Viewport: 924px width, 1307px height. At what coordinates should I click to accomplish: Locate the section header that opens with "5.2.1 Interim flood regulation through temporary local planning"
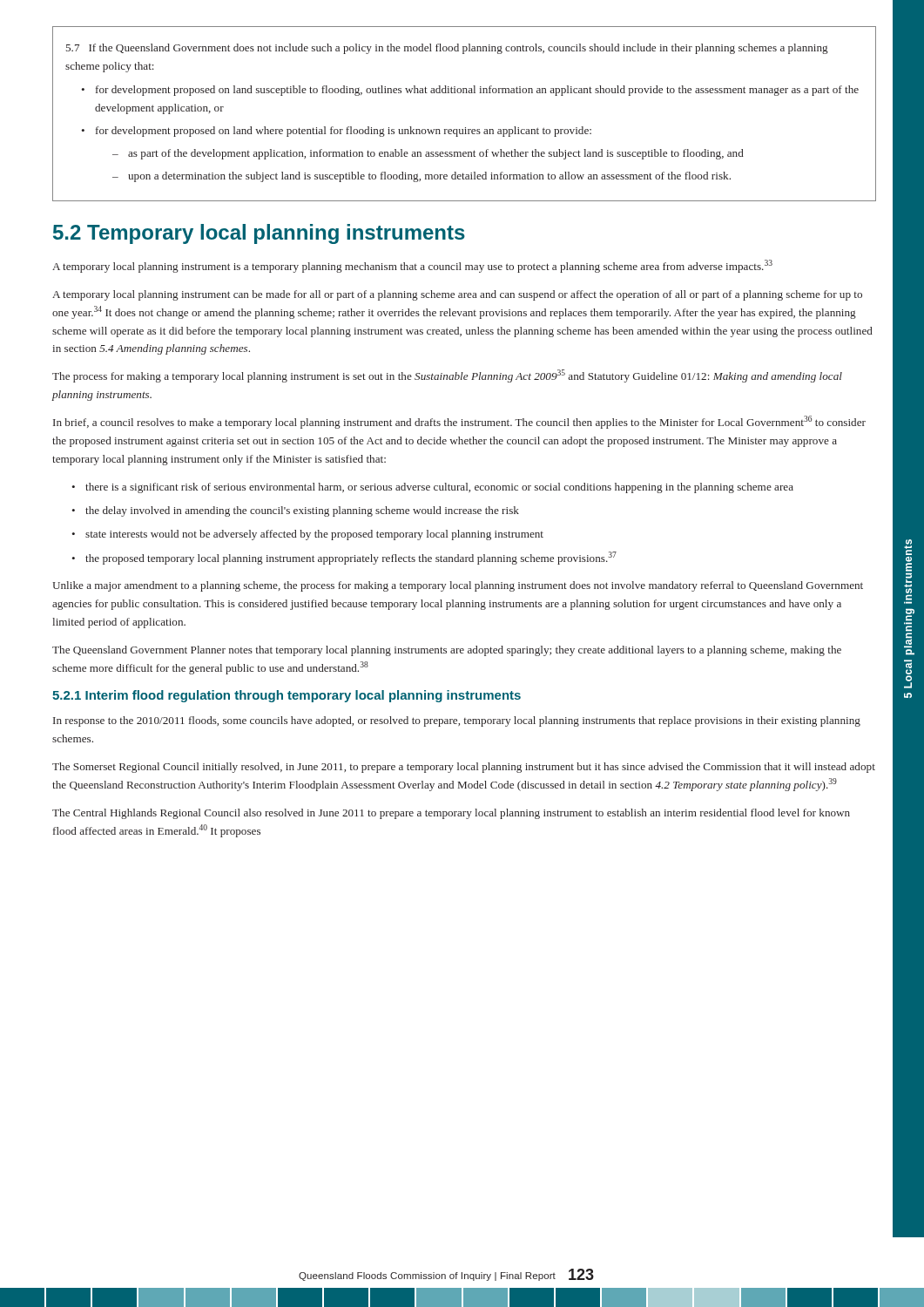coord(287,695)
